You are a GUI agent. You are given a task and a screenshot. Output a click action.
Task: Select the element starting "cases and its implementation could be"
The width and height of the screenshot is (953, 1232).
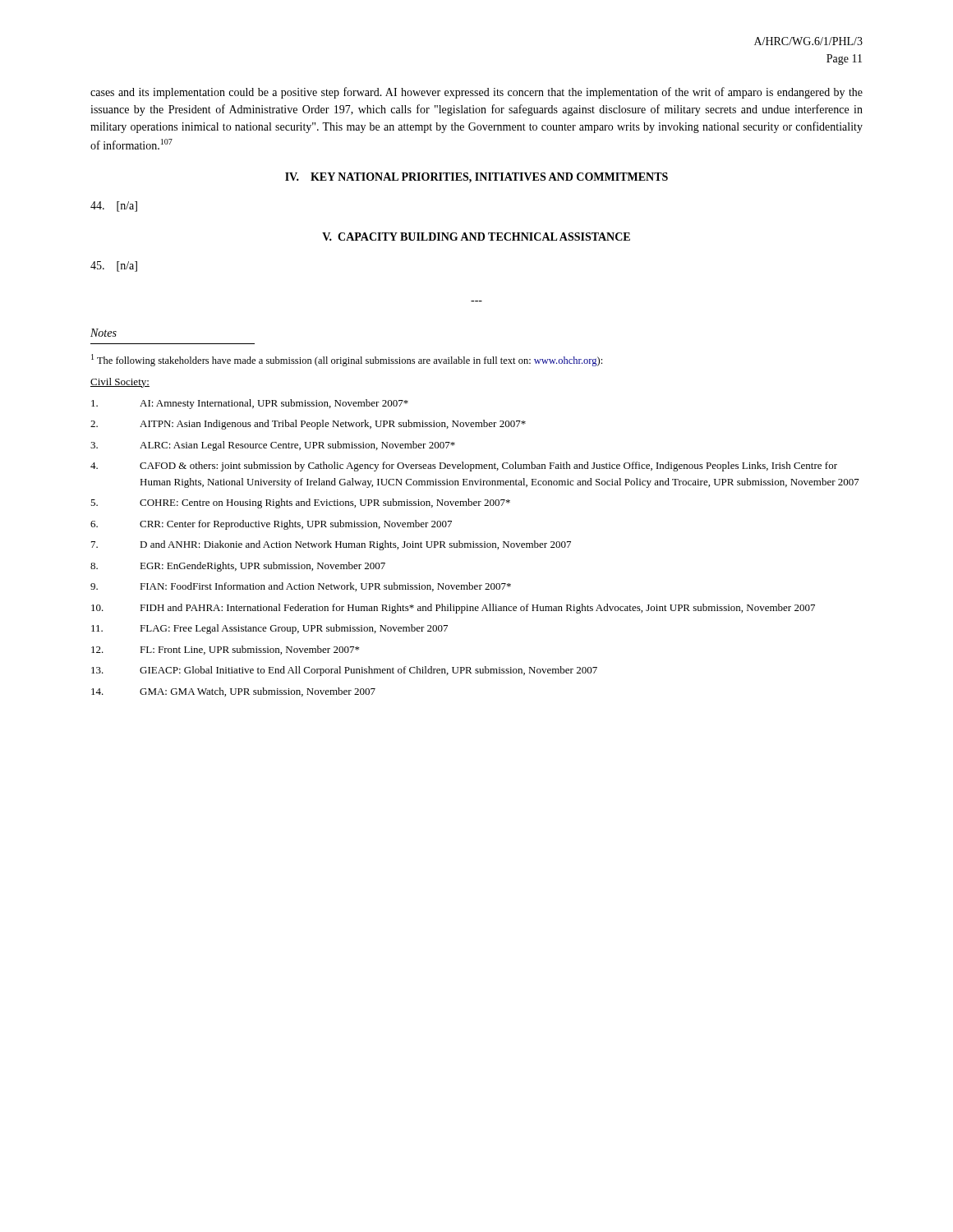[476, 119]
